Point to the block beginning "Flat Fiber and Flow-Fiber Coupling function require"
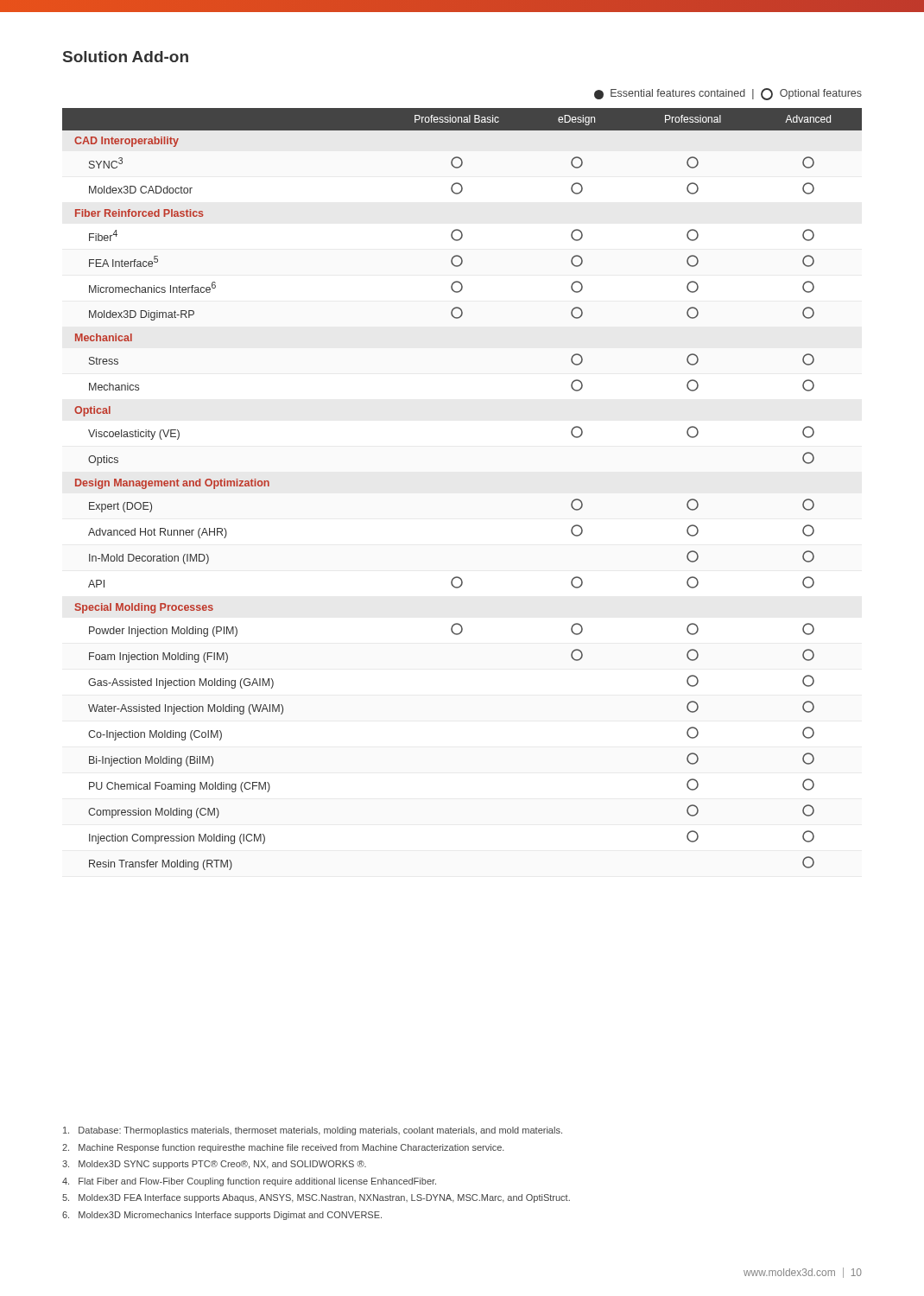924x1296 pixels. pyautogui.click(x=250, y=1181)
